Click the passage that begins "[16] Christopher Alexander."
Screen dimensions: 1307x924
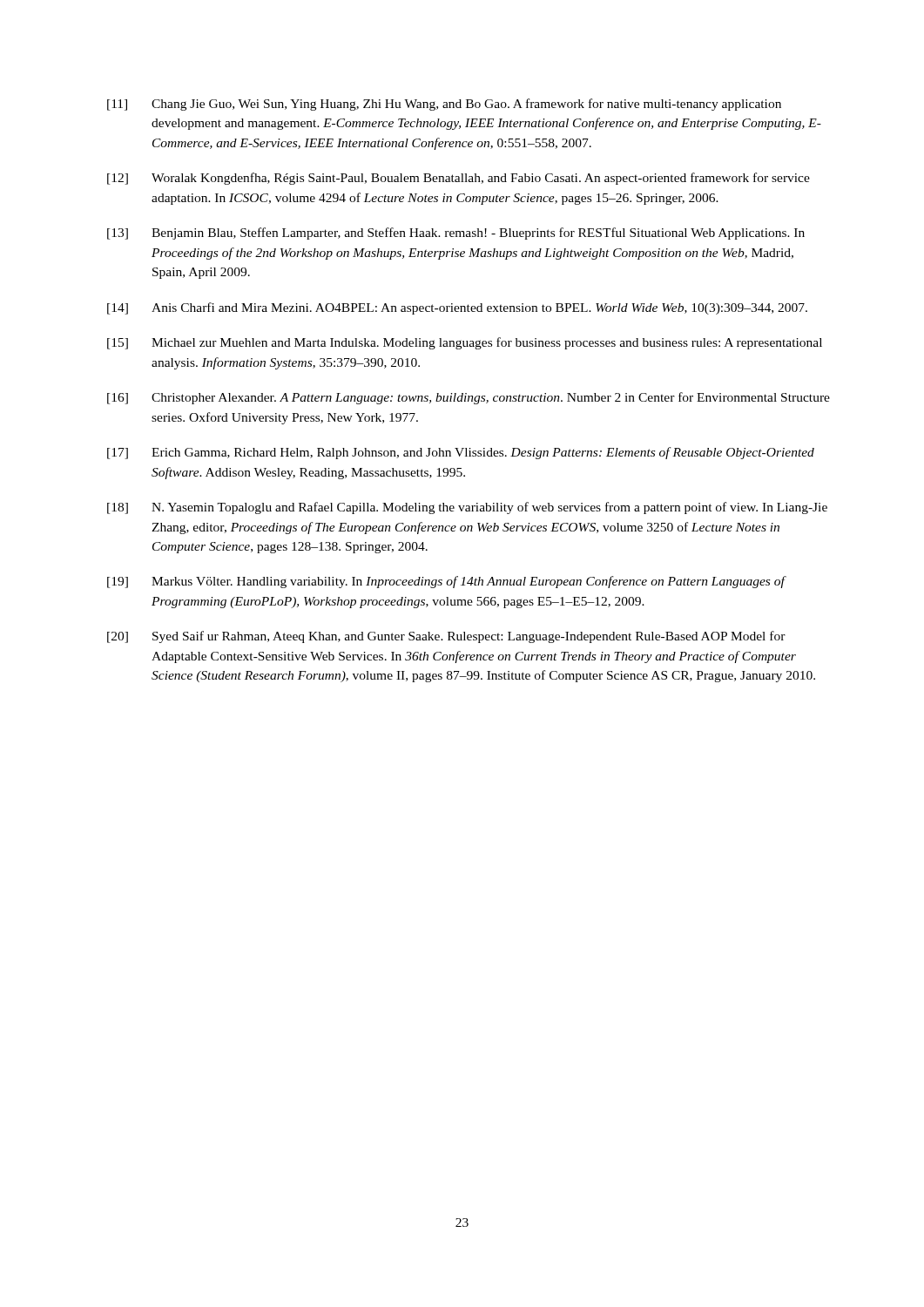point(468,407)
